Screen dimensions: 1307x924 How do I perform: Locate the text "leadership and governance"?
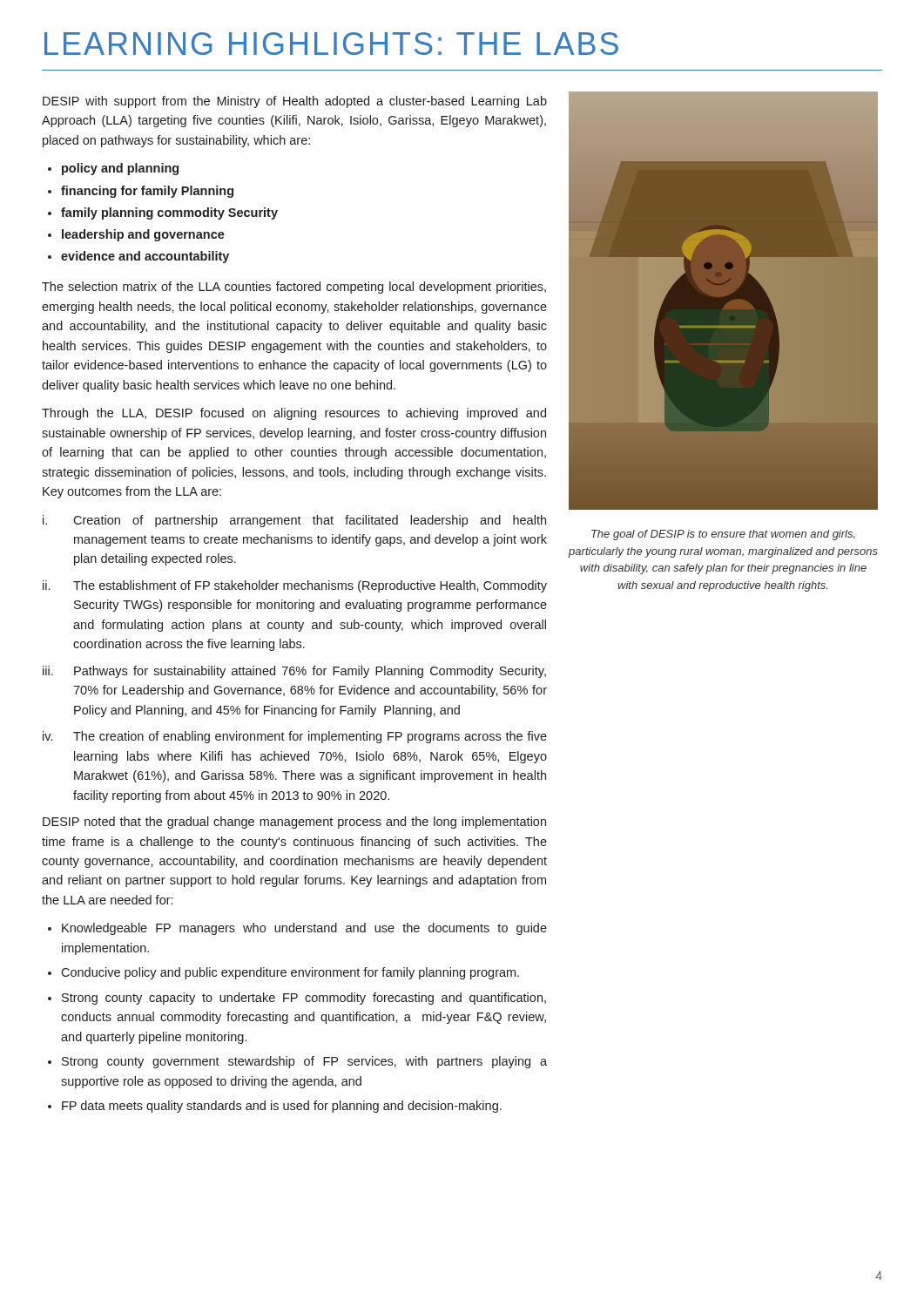[x=143, y=234]
